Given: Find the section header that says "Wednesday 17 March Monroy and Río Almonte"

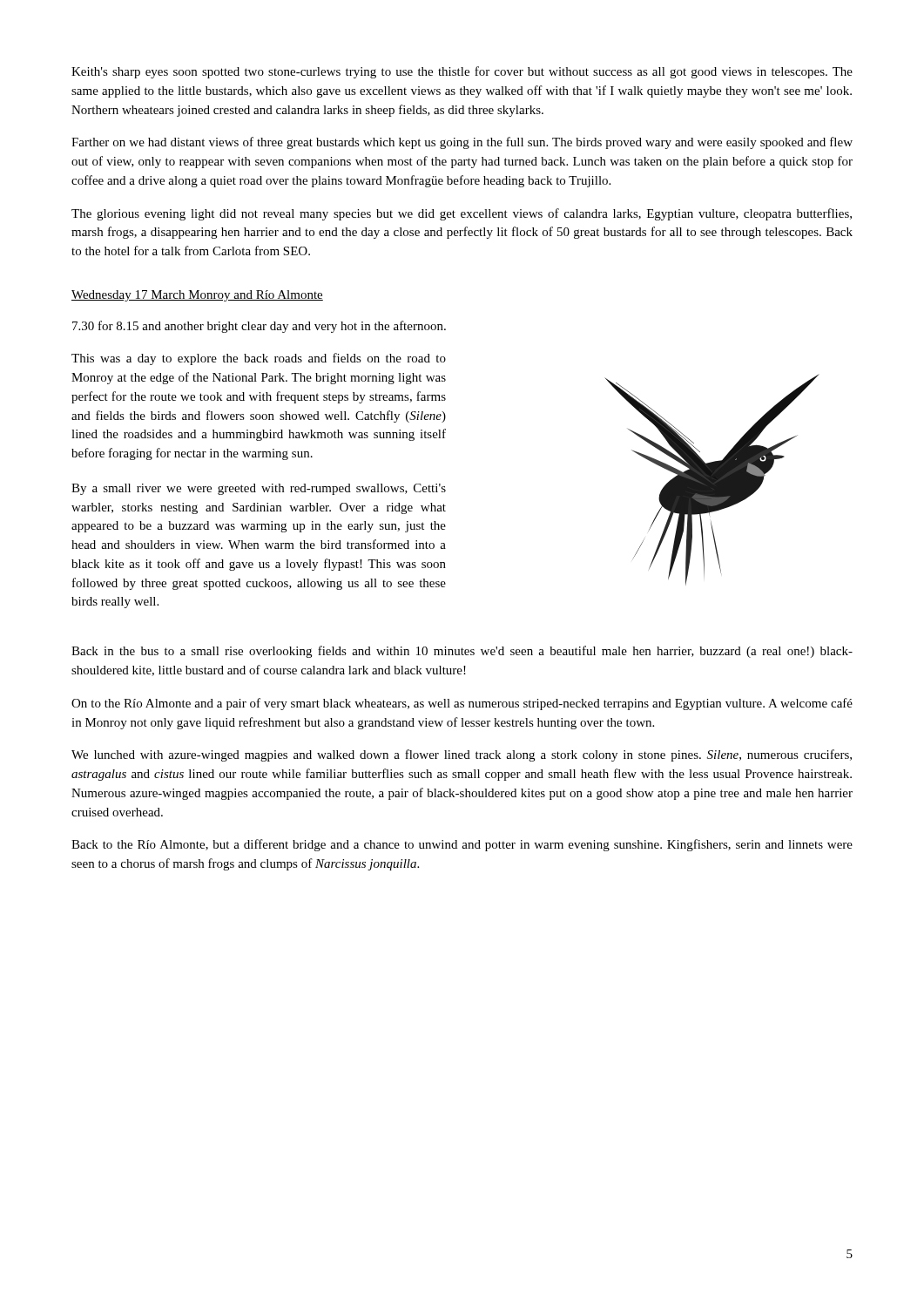Looking at the screenshot, I should (x=197, y=294).
